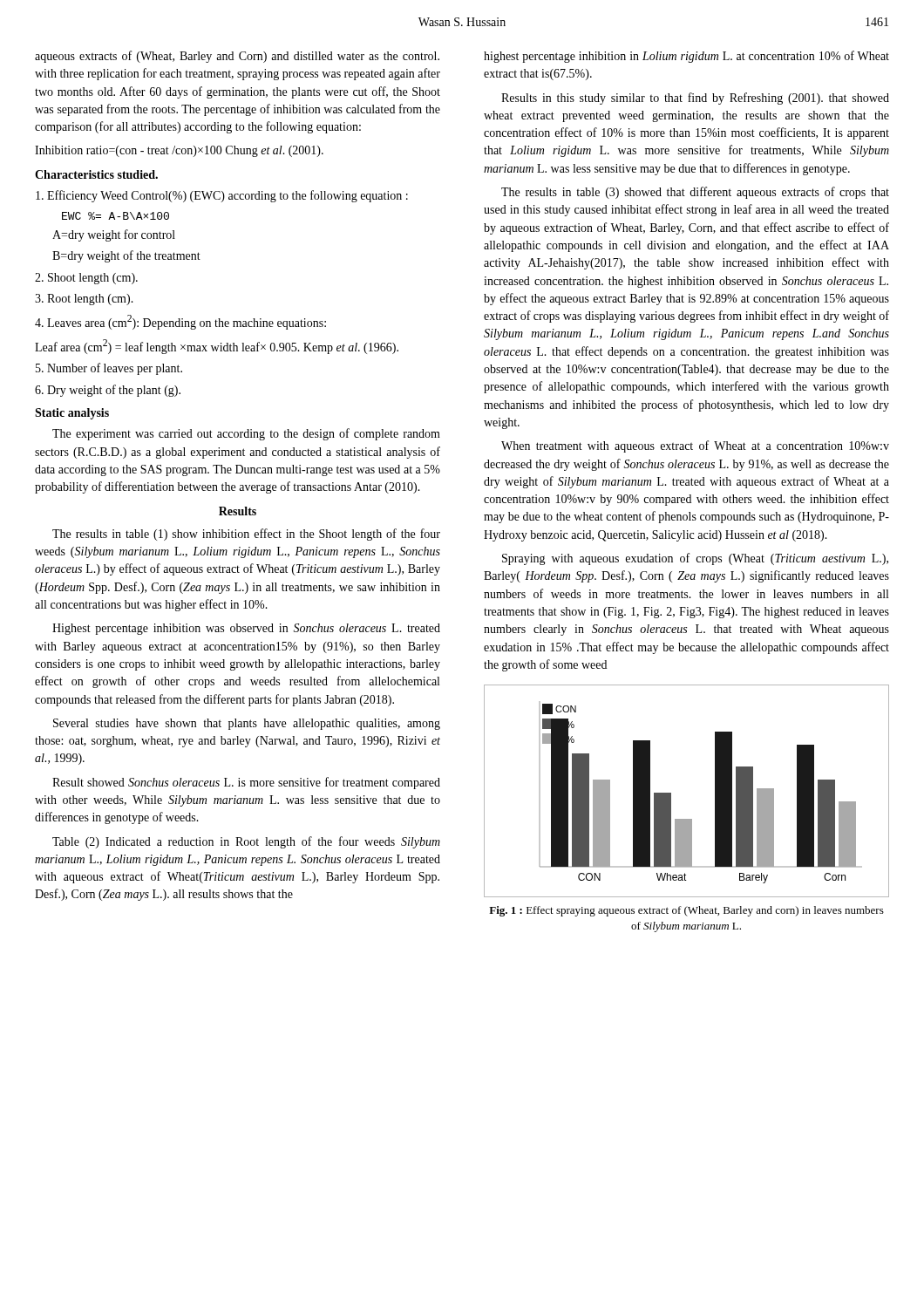
Task: Select the text block containing "Spraying with aqueous"
Action: (686, 612)
